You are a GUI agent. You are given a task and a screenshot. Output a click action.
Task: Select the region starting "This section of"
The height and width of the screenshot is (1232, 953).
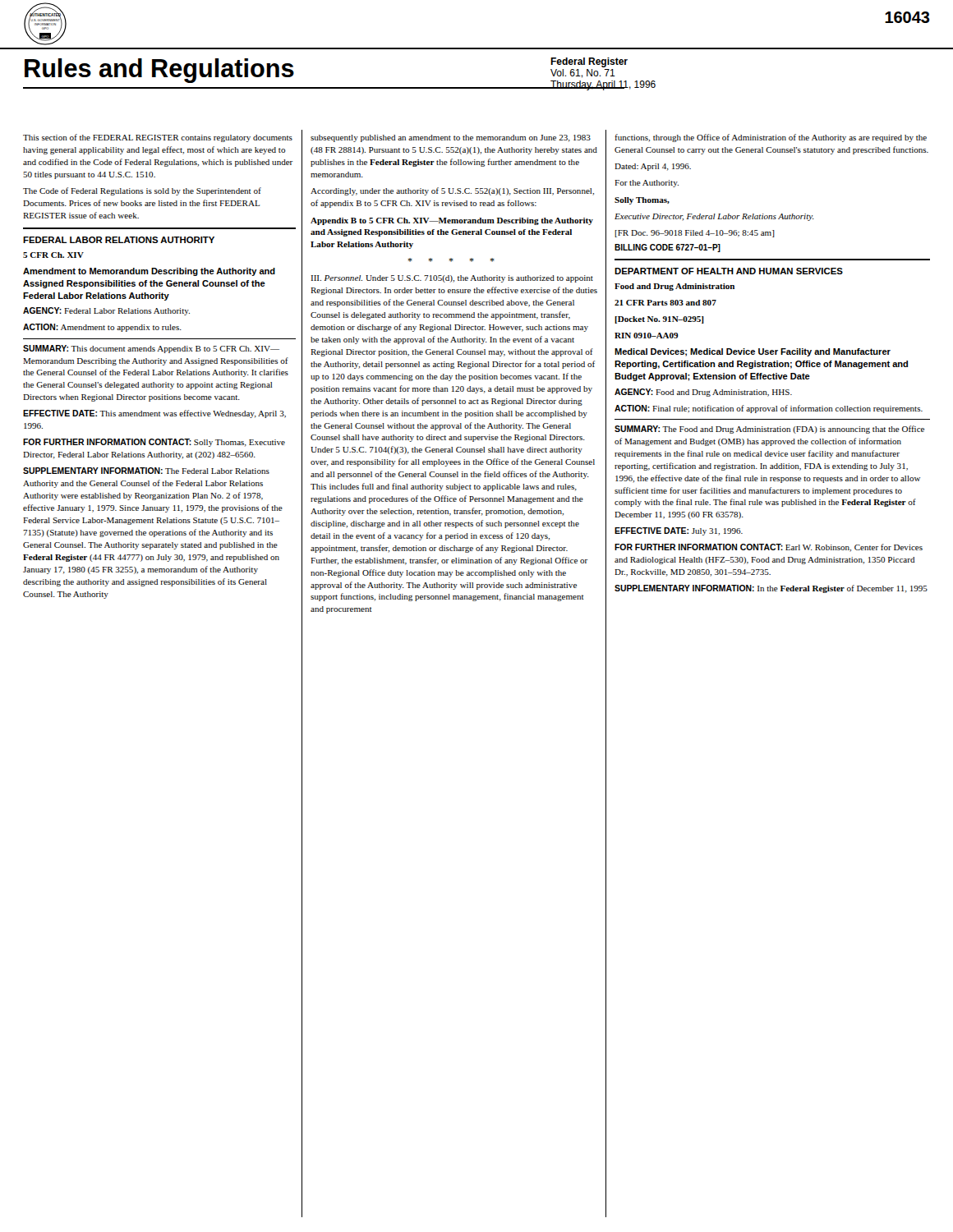[159, 176]
